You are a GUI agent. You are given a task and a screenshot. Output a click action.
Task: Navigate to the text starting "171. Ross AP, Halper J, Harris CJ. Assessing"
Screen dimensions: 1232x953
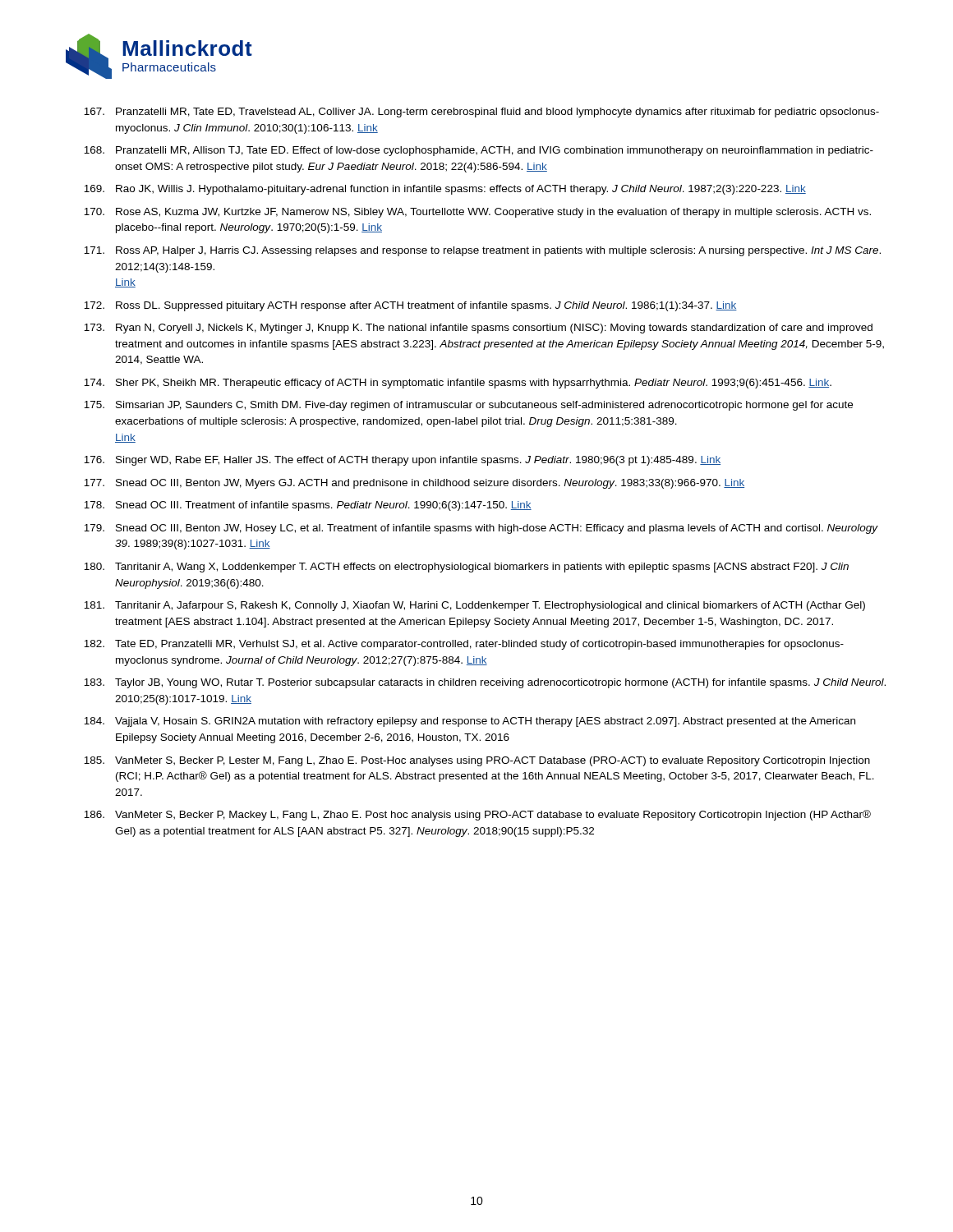pyautogui.click(x=482, y=251)
